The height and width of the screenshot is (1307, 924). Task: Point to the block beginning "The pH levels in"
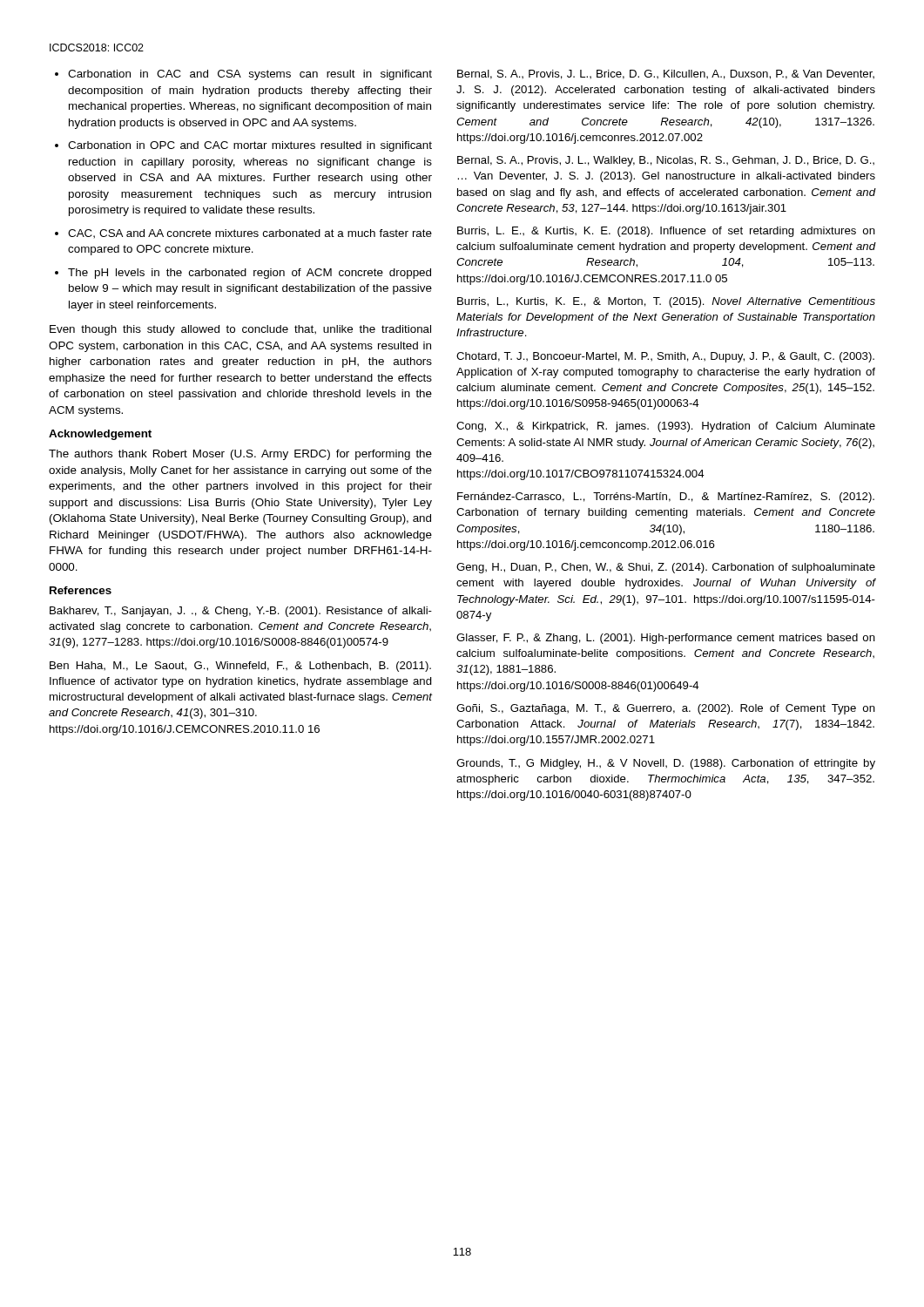point(250,288)
